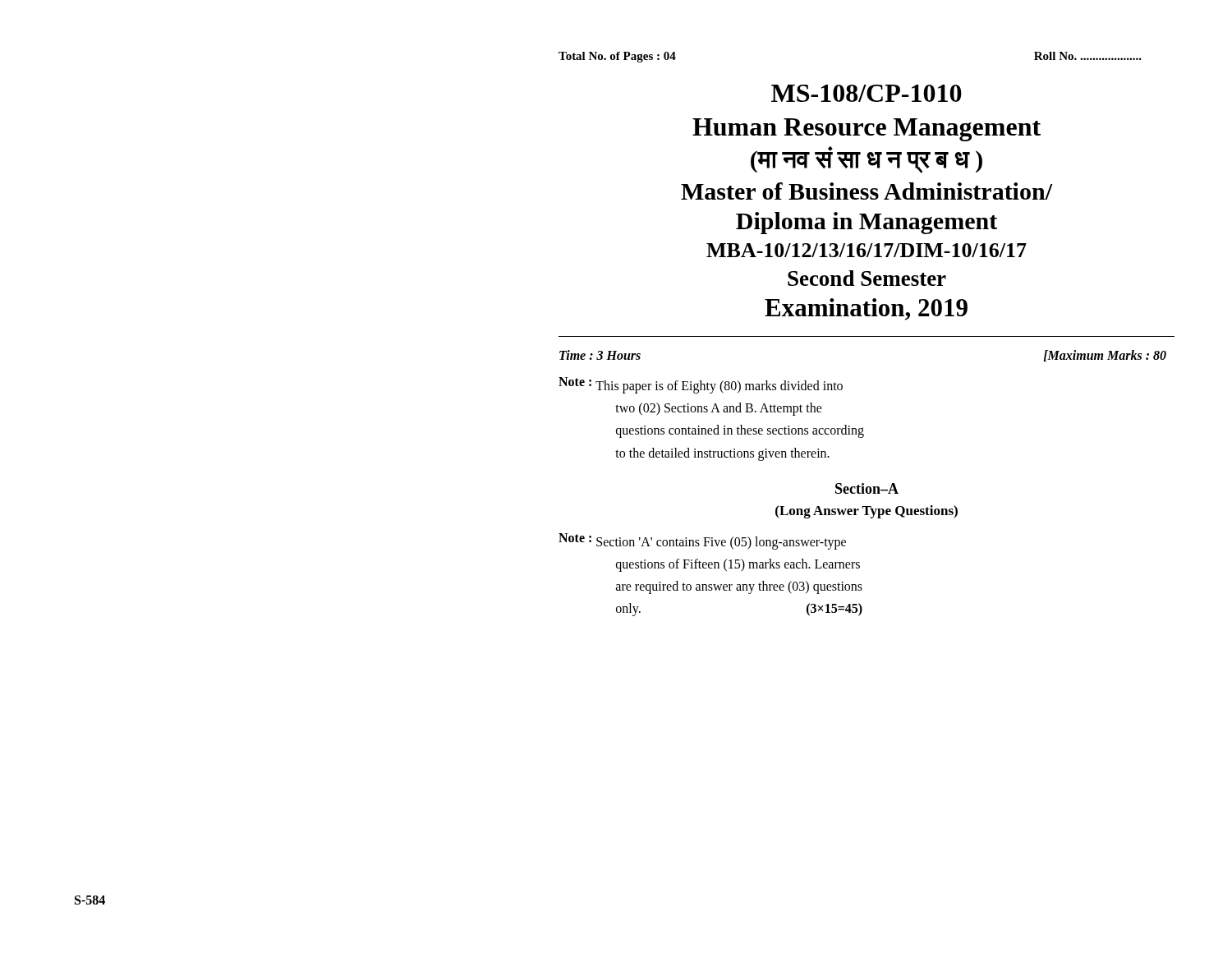The image size is (1232, 953).
Task: Click on the text starting "Note : Section 'A' contains Five"
Action: [710, 575]
